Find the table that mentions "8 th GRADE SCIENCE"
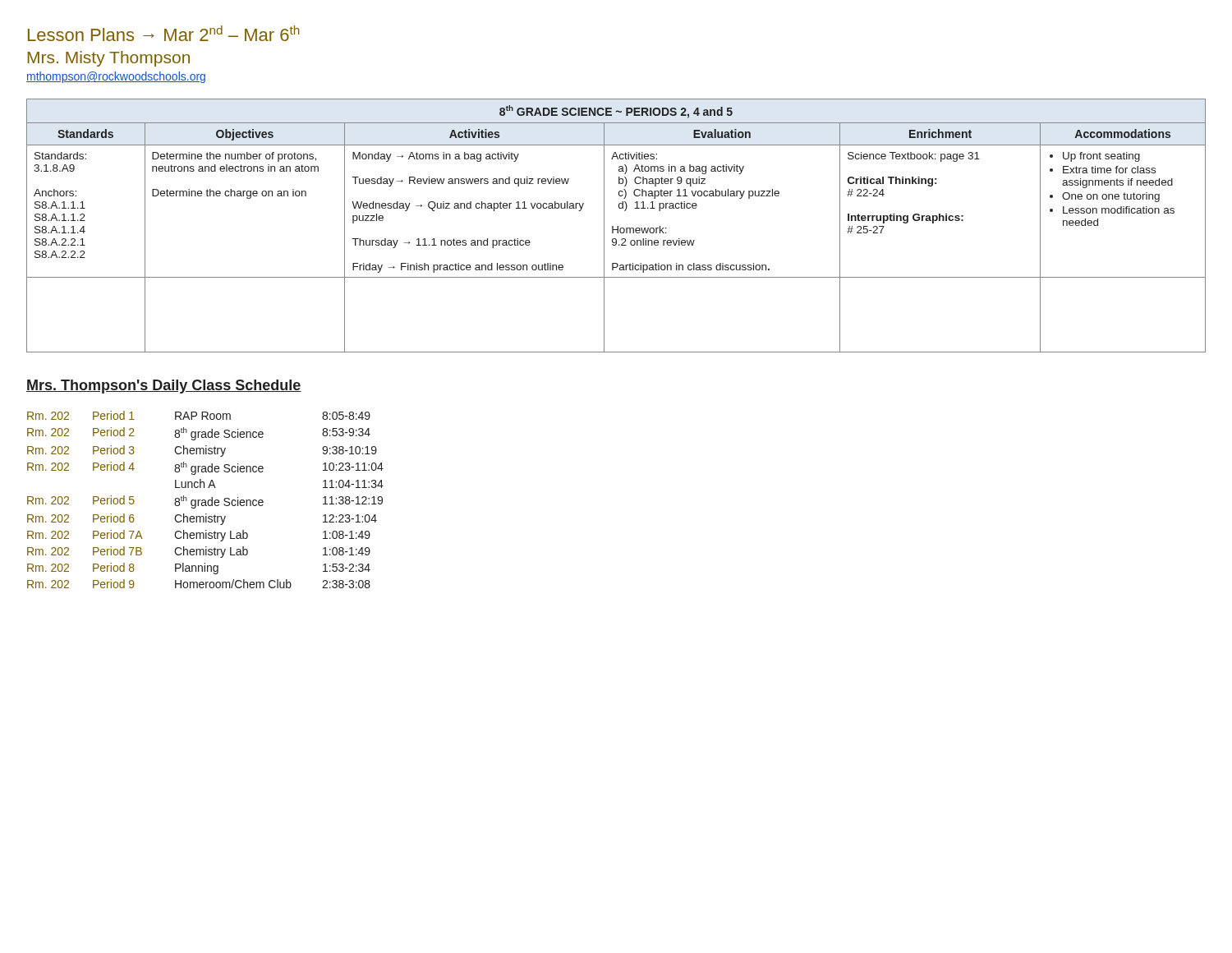 (x=616, y=226)
